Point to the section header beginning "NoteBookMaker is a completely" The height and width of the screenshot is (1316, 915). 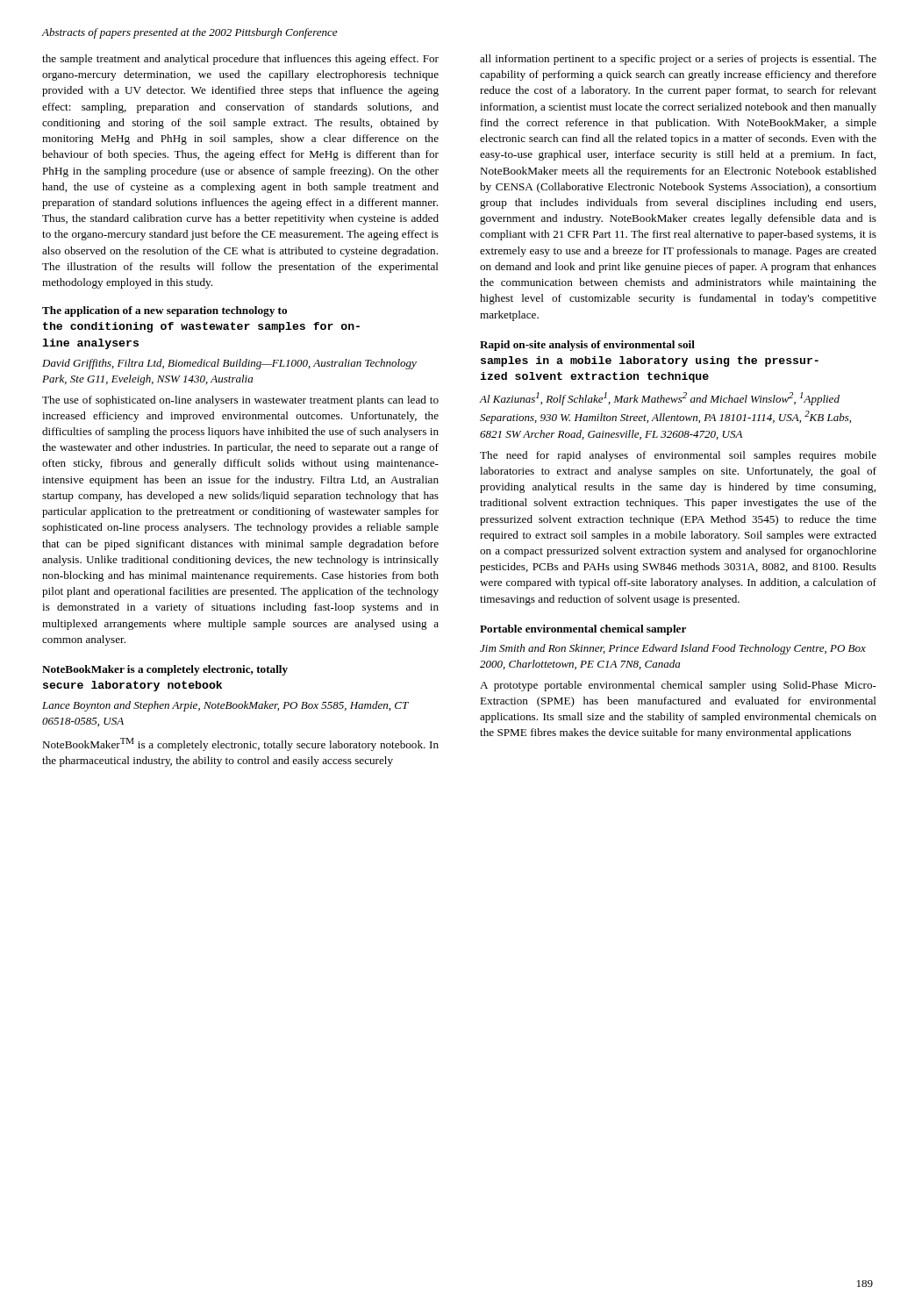tap(165, 677)
